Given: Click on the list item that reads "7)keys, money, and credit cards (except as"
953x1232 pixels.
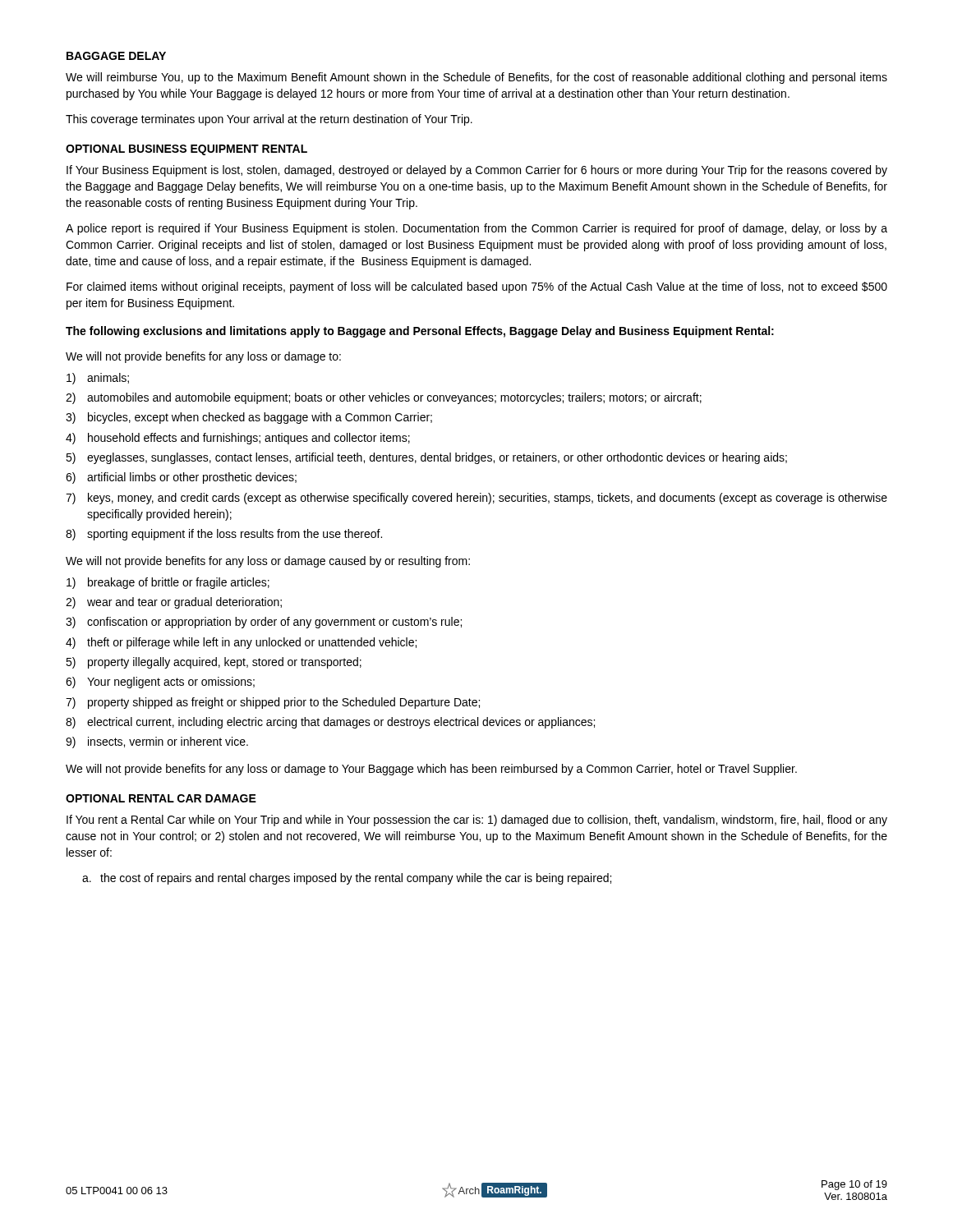Looking at the screenshot, I should coord(476,506).
